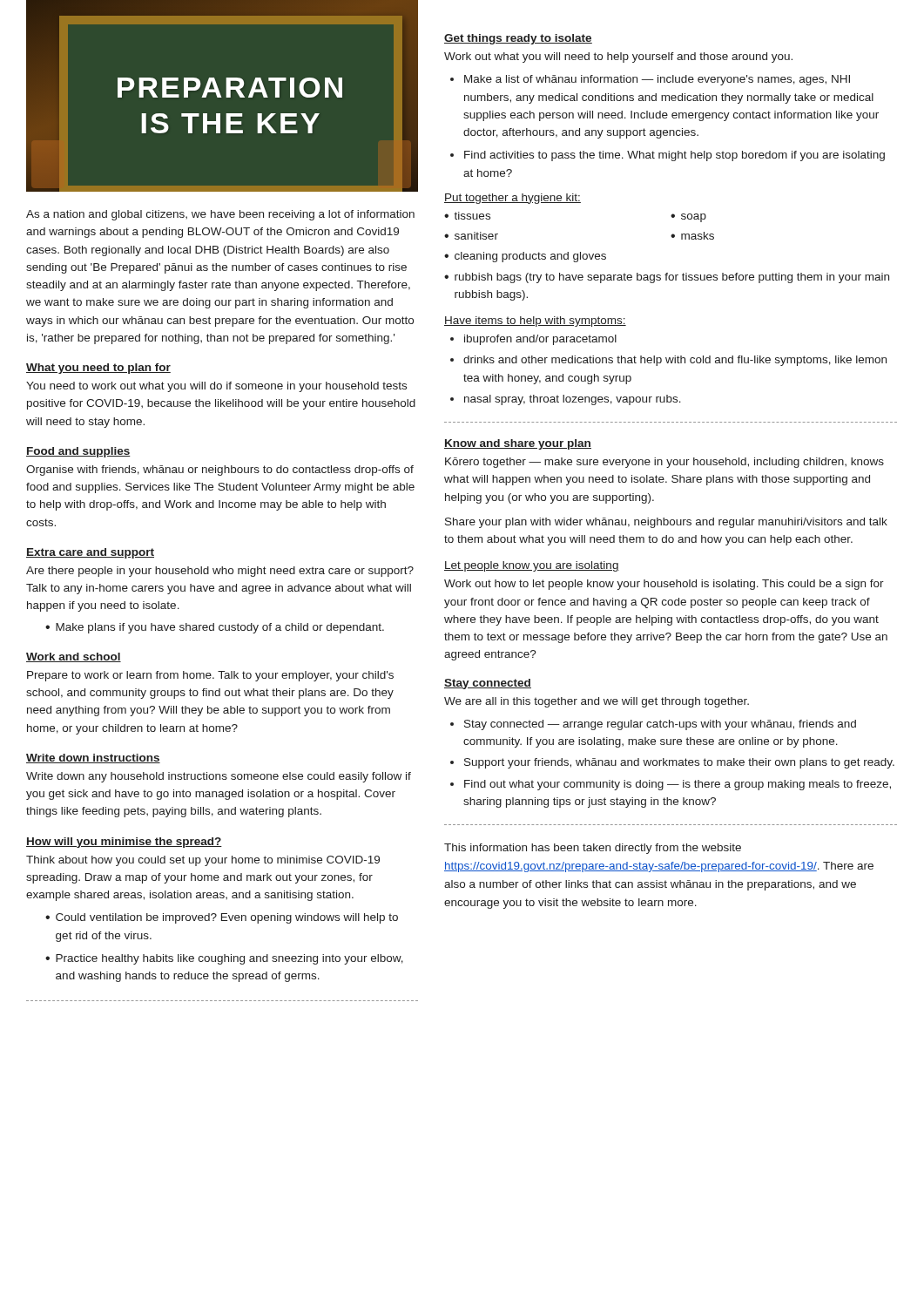Find the text block containing "Write down any"
924x1307 pixels.
(218, 793)
